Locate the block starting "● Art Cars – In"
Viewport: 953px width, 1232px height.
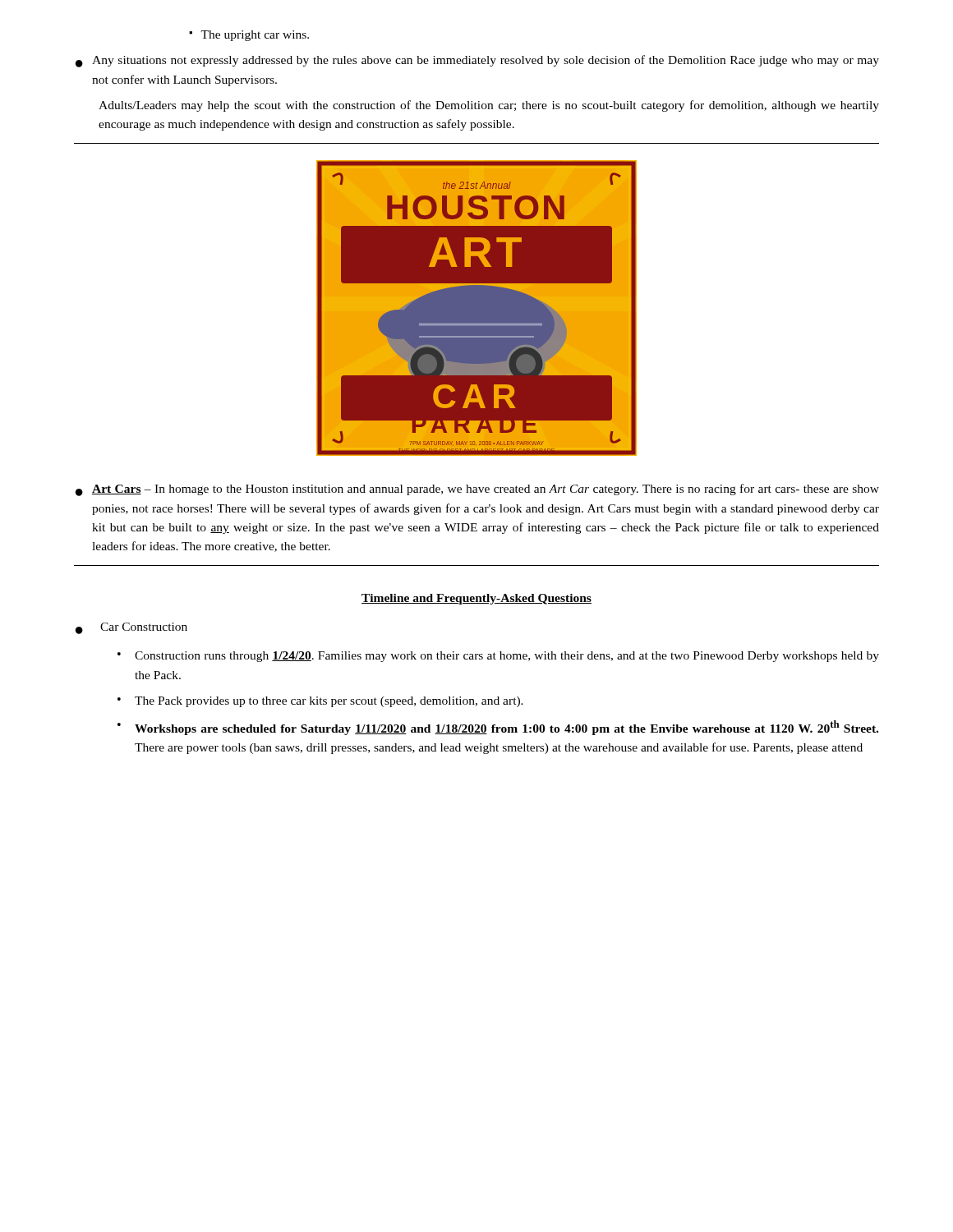476,517
